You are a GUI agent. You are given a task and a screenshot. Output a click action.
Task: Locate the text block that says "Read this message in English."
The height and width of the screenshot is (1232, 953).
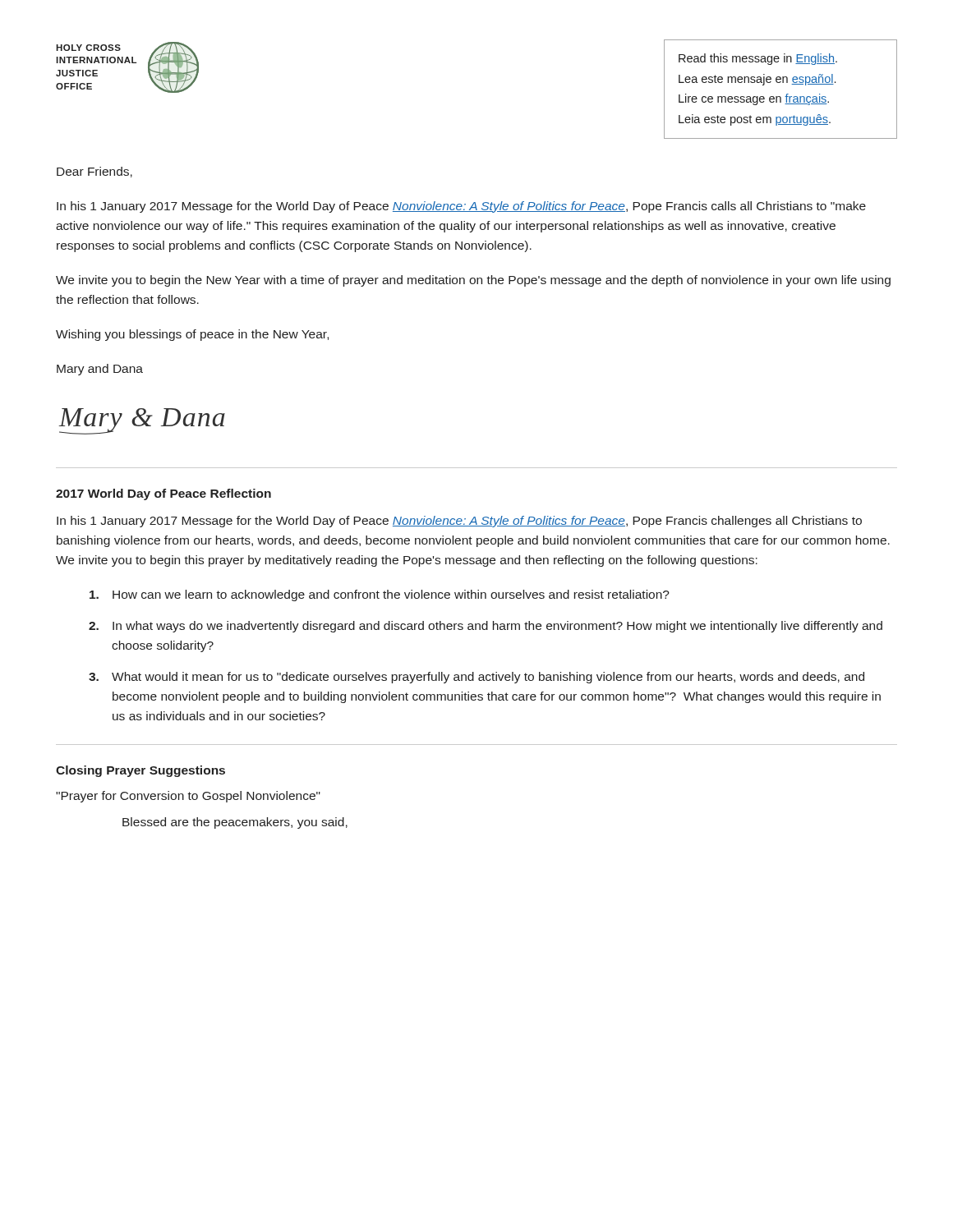click(781, 89)
